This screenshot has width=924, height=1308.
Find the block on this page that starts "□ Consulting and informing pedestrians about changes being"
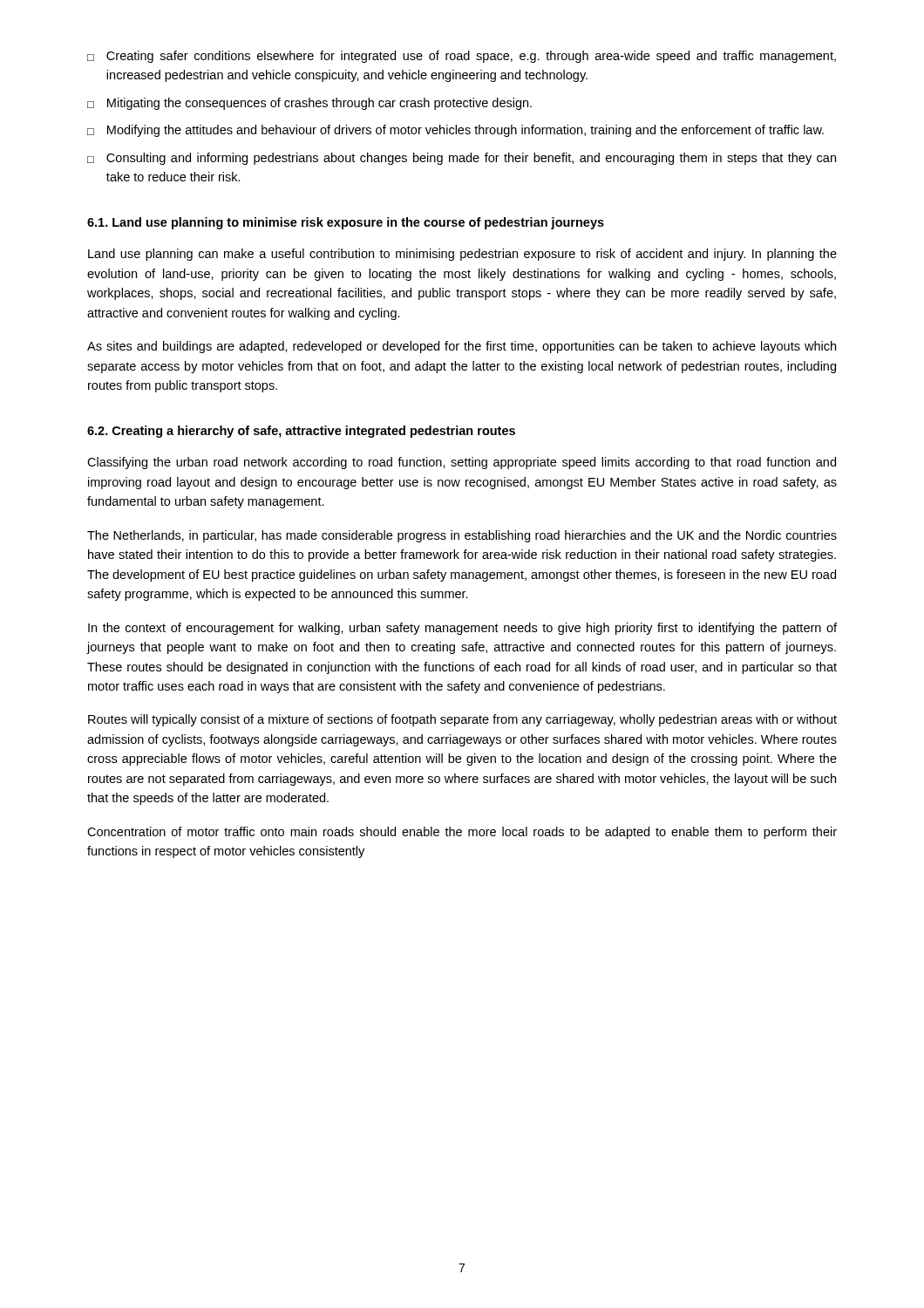462,168
